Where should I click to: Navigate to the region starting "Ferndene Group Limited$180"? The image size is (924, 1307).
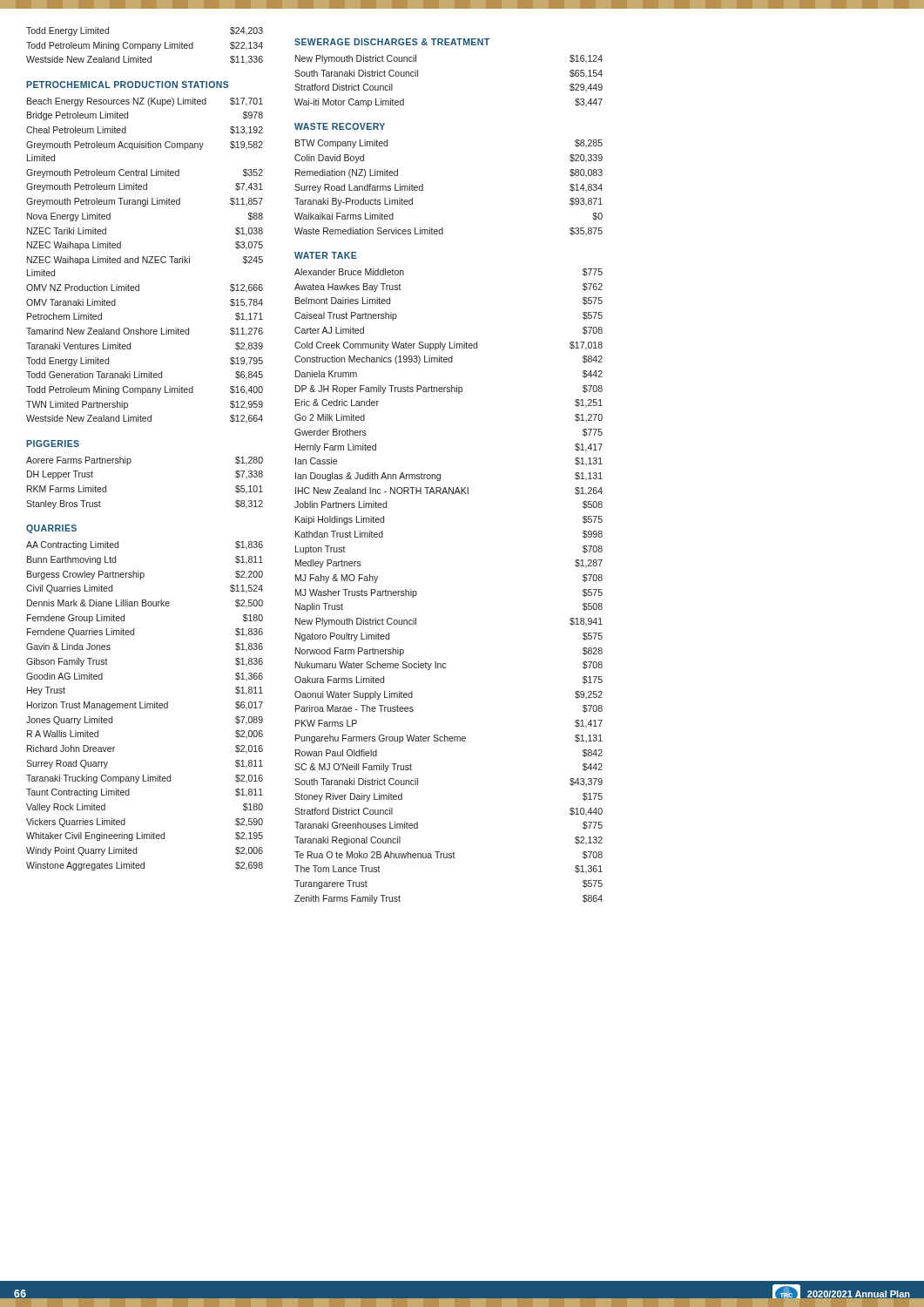point(79,618)
